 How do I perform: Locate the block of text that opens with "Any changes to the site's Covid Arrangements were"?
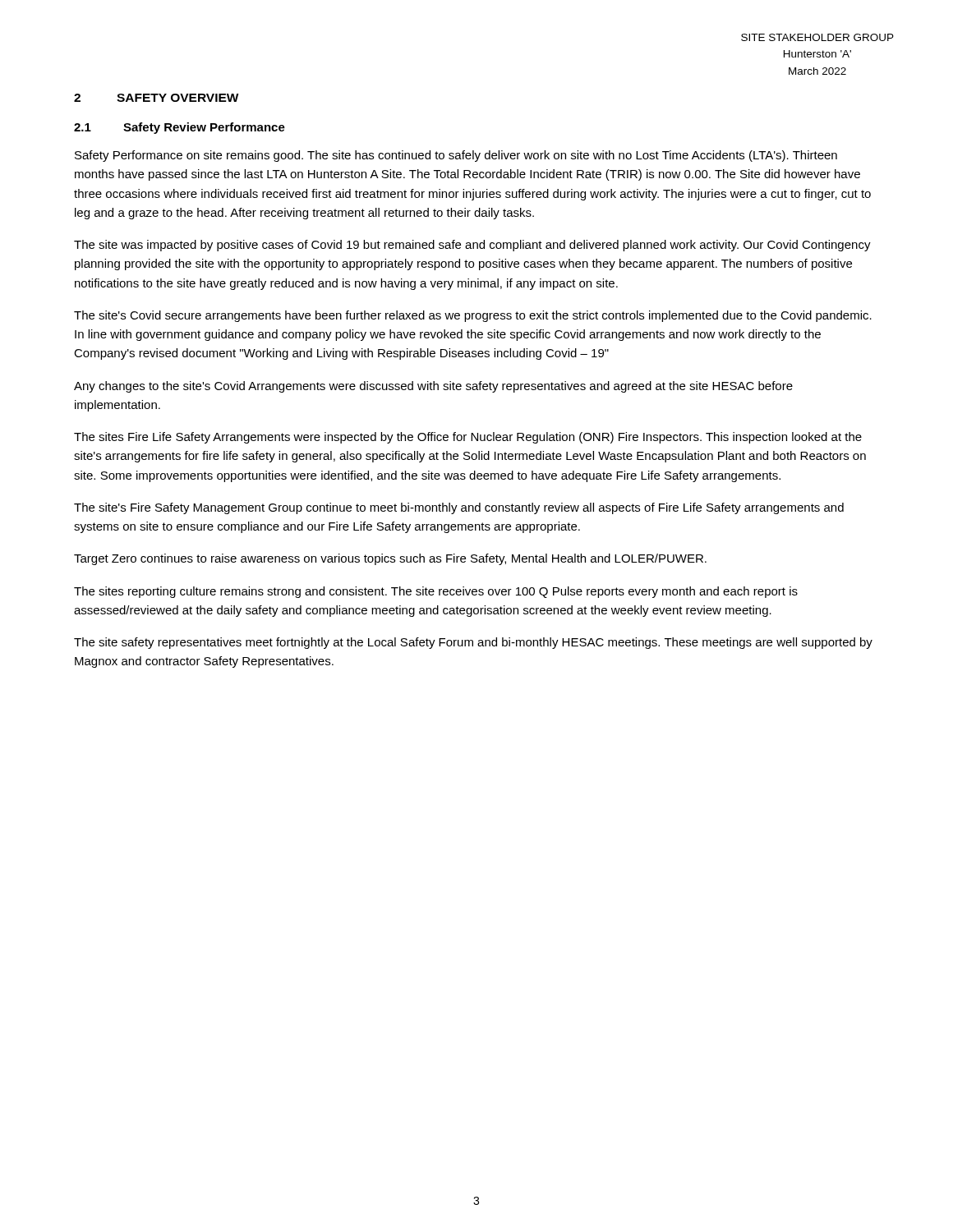click(x=433, y=395)
